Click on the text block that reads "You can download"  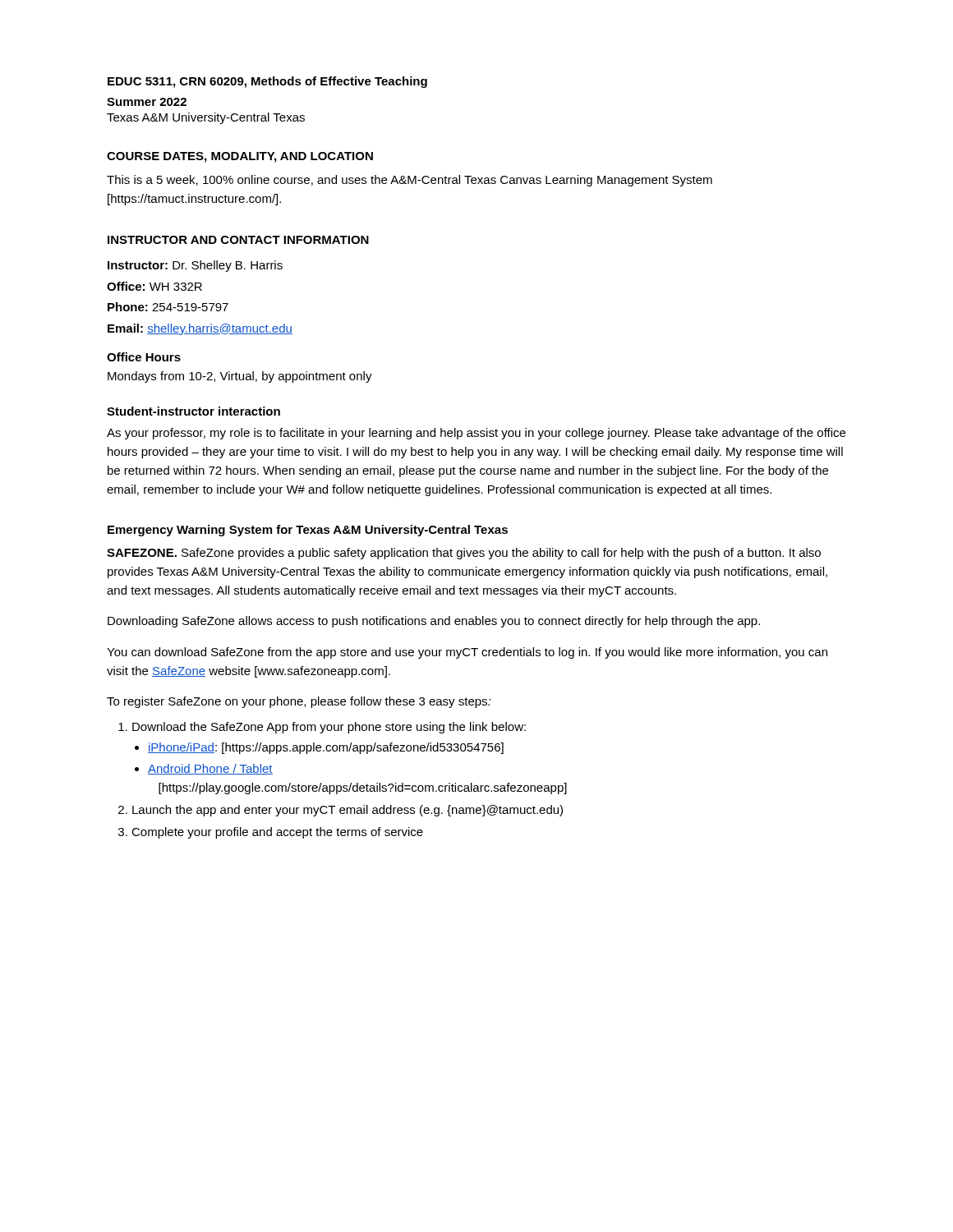467,661
